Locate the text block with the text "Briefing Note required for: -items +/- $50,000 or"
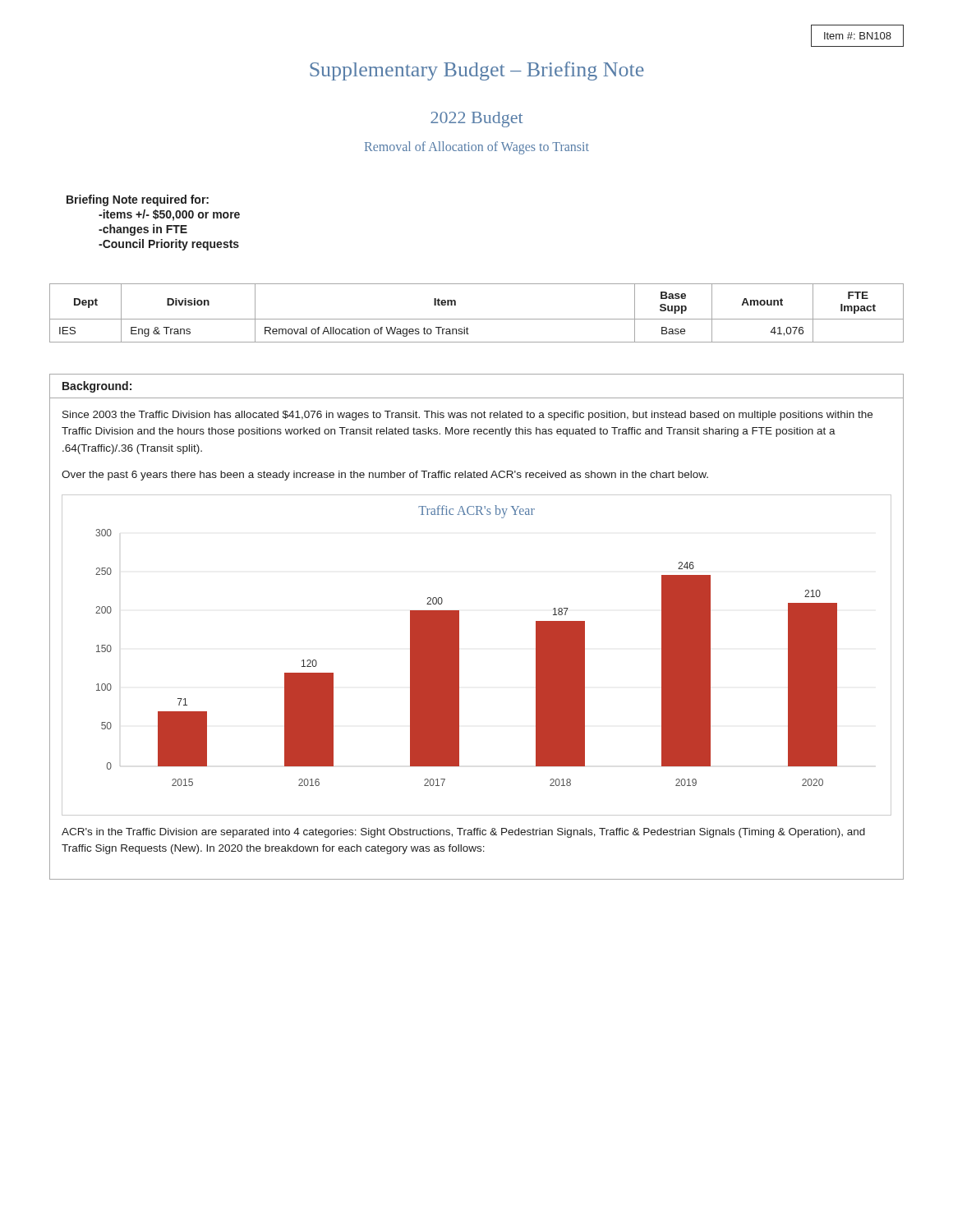This screenshot has width=953, height=1232. pyautogui.click(x=153, y=222)
